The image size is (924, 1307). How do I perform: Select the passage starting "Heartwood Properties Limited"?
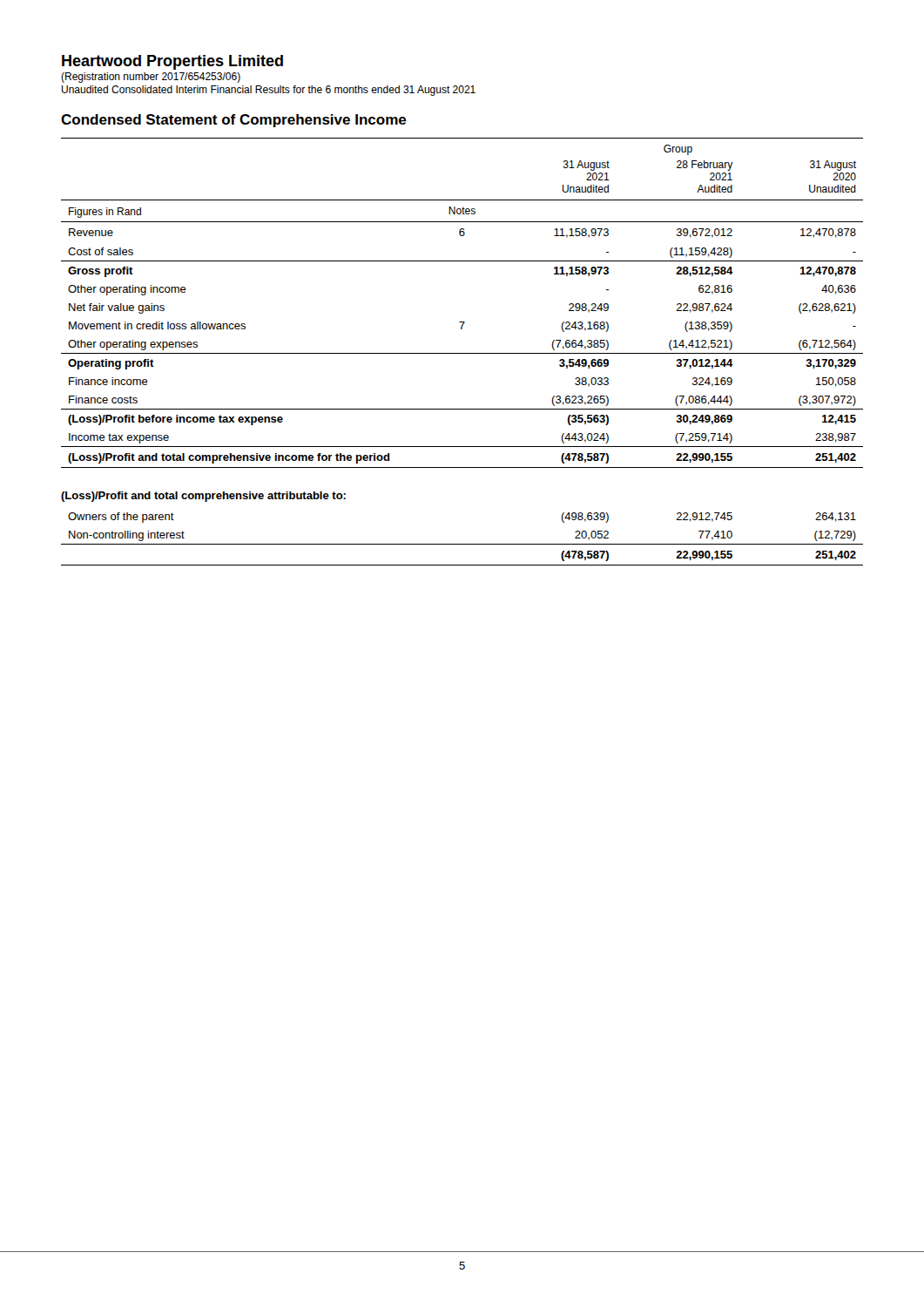pyautogui.click(x=172, y=61)
